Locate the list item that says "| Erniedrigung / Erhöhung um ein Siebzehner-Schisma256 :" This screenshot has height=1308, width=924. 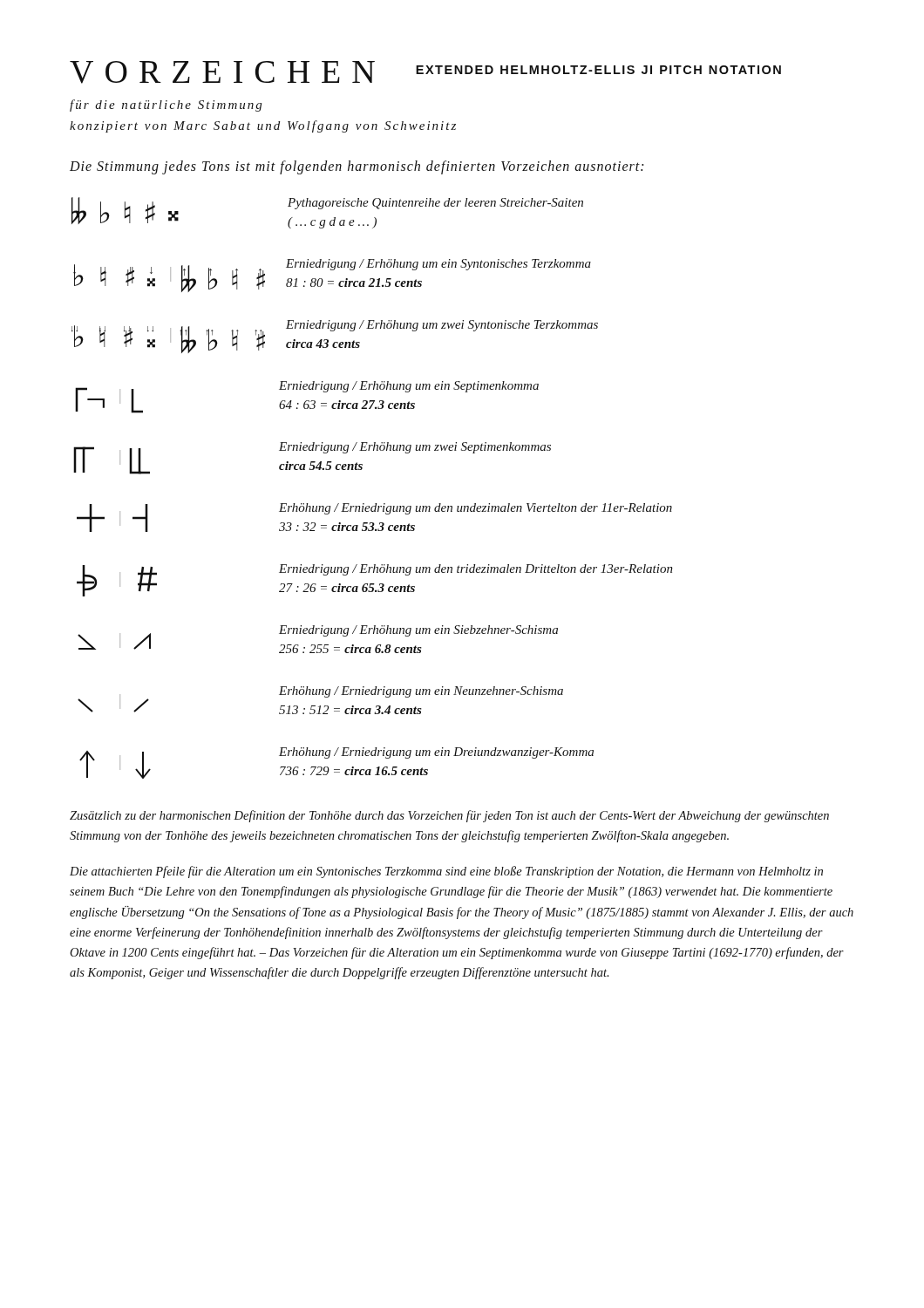pos(462,640)
